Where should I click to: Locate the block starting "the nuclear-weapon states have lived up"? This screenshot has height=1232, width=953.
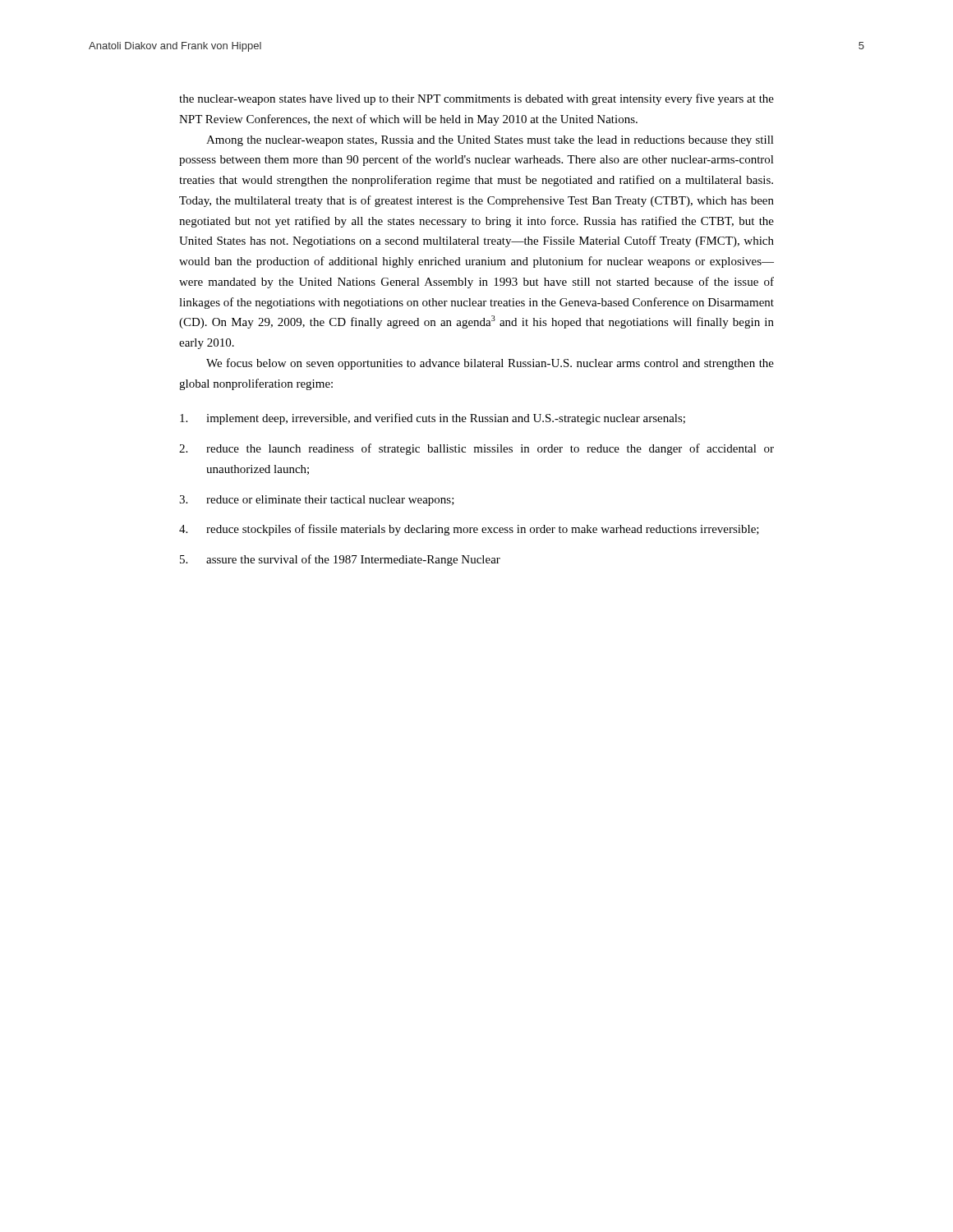[x=476, y=109]
